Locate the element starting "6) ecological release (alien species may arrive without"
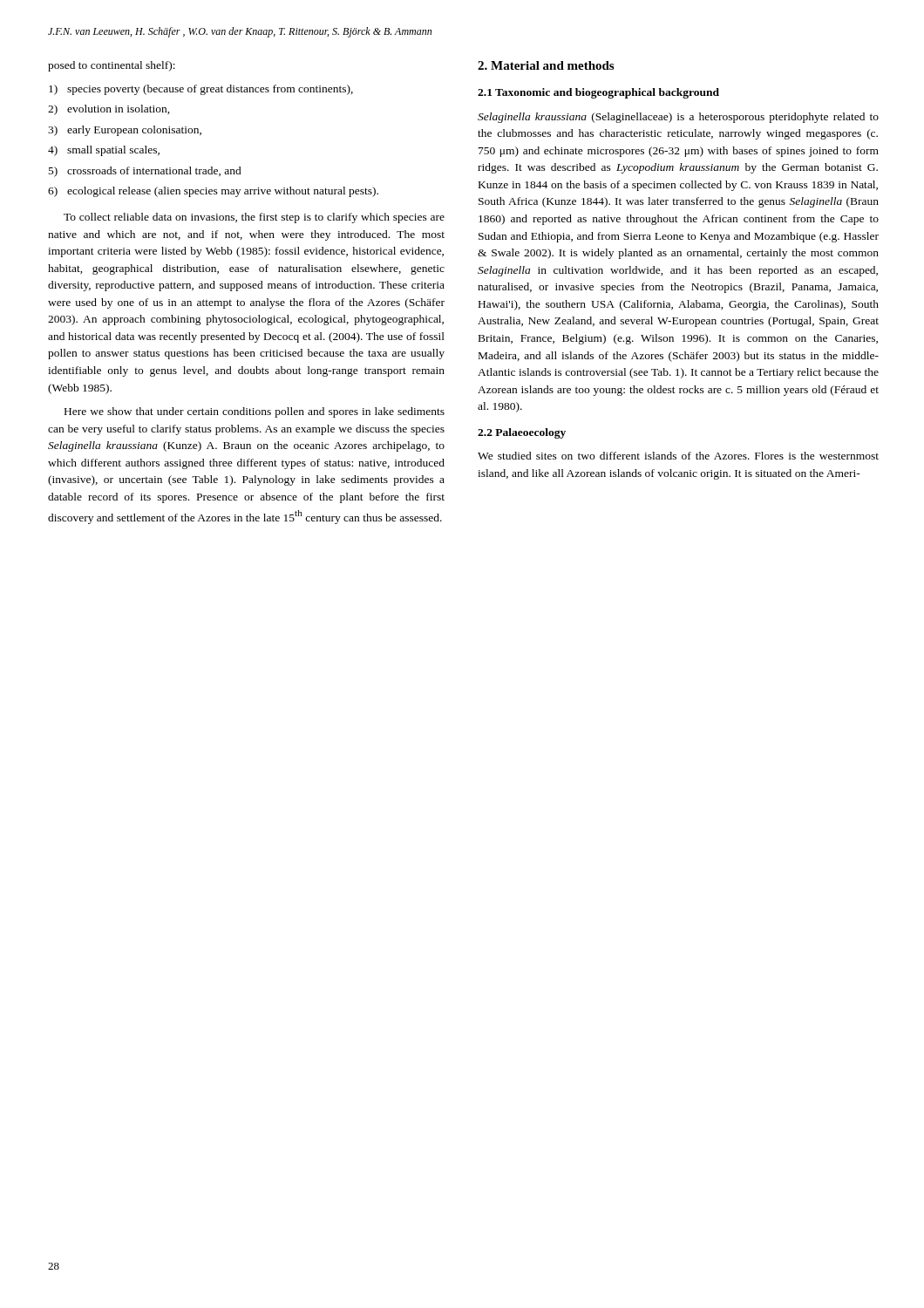 pyautogui.click(x=214, y=191)
